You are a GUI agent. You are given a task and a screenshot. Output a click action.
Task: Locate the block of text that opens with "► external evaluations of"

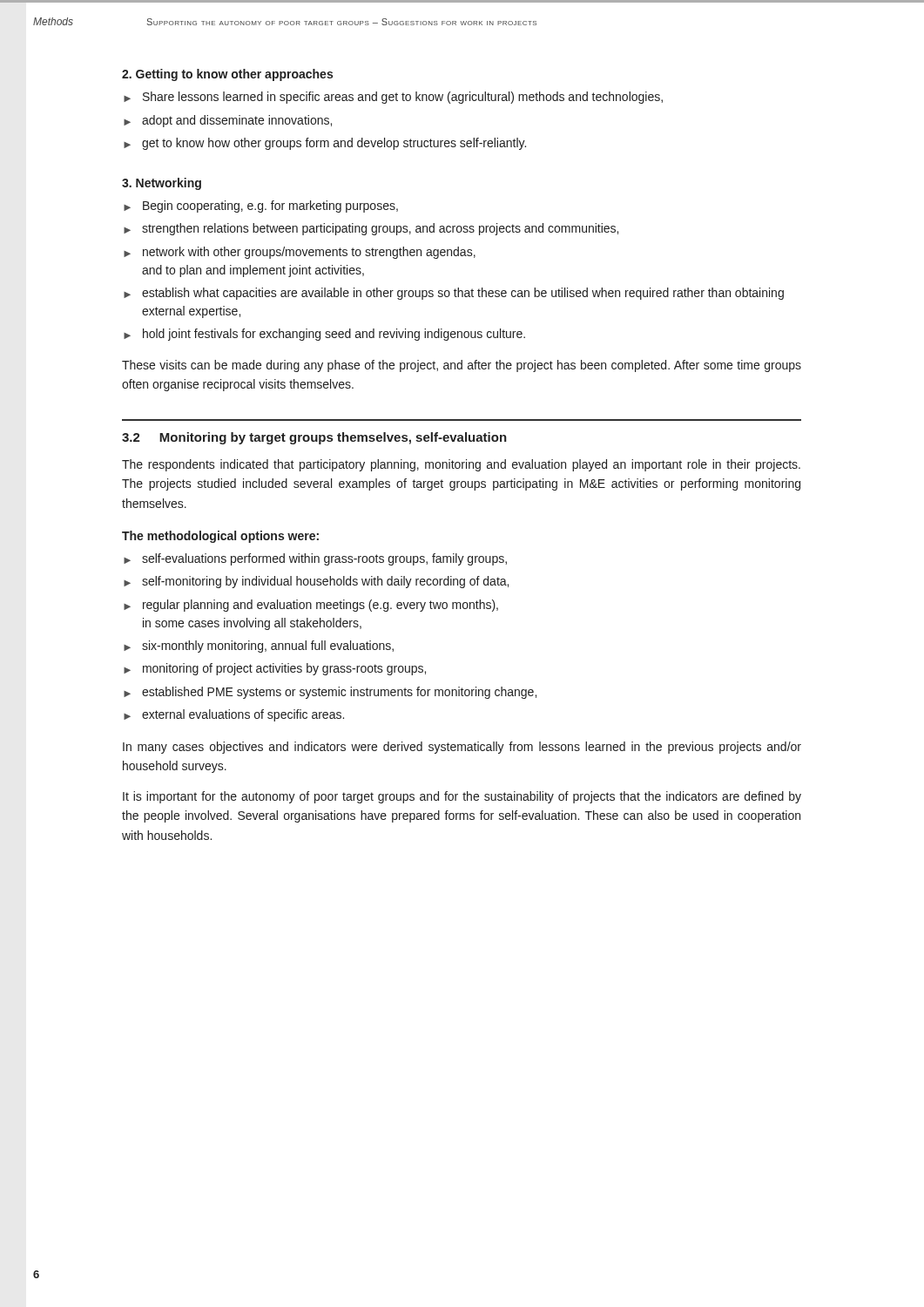(x=234, y=715)
